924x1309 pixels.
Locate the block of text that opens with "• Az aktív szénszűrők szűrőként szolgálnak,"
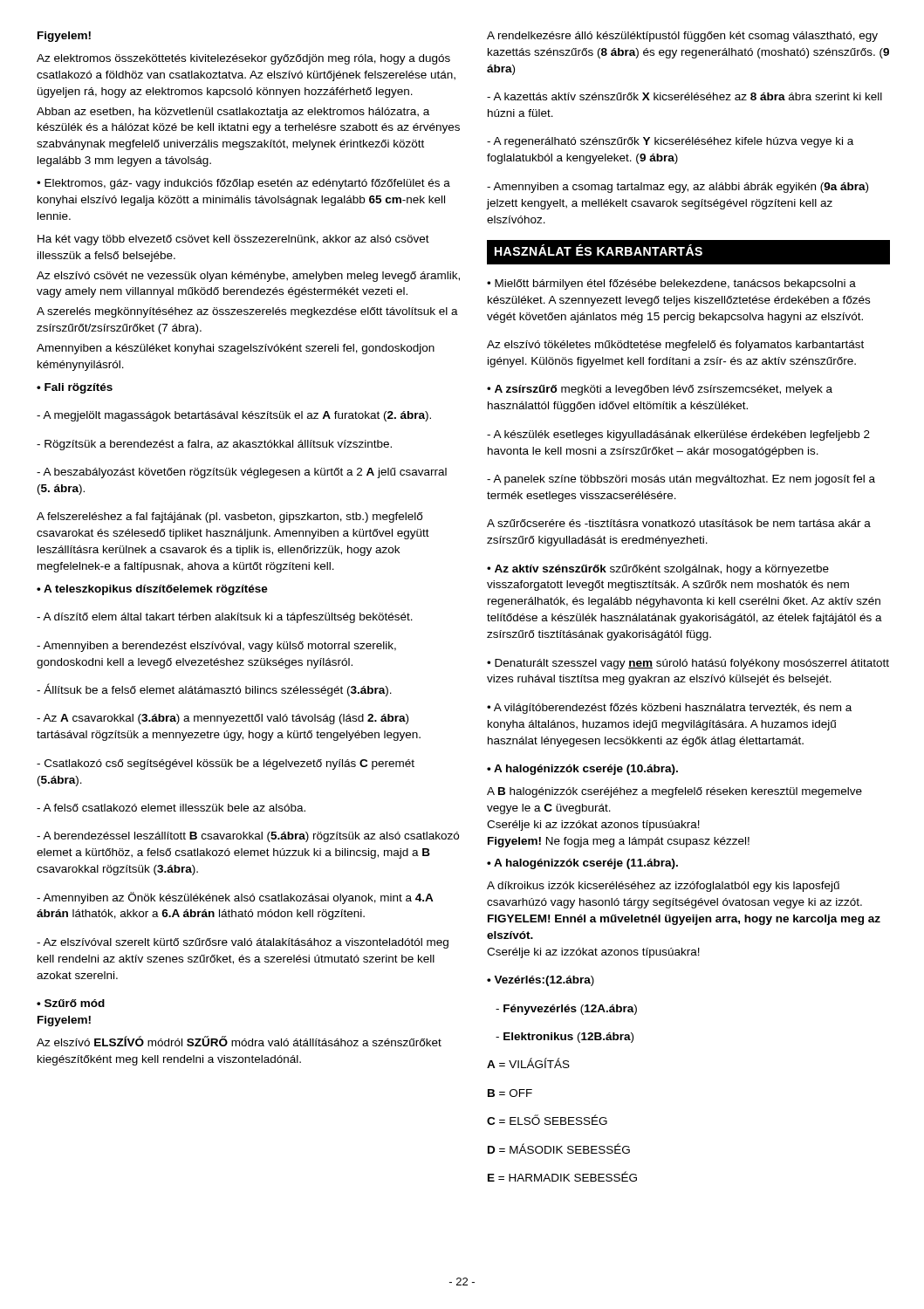pos(688,602)
